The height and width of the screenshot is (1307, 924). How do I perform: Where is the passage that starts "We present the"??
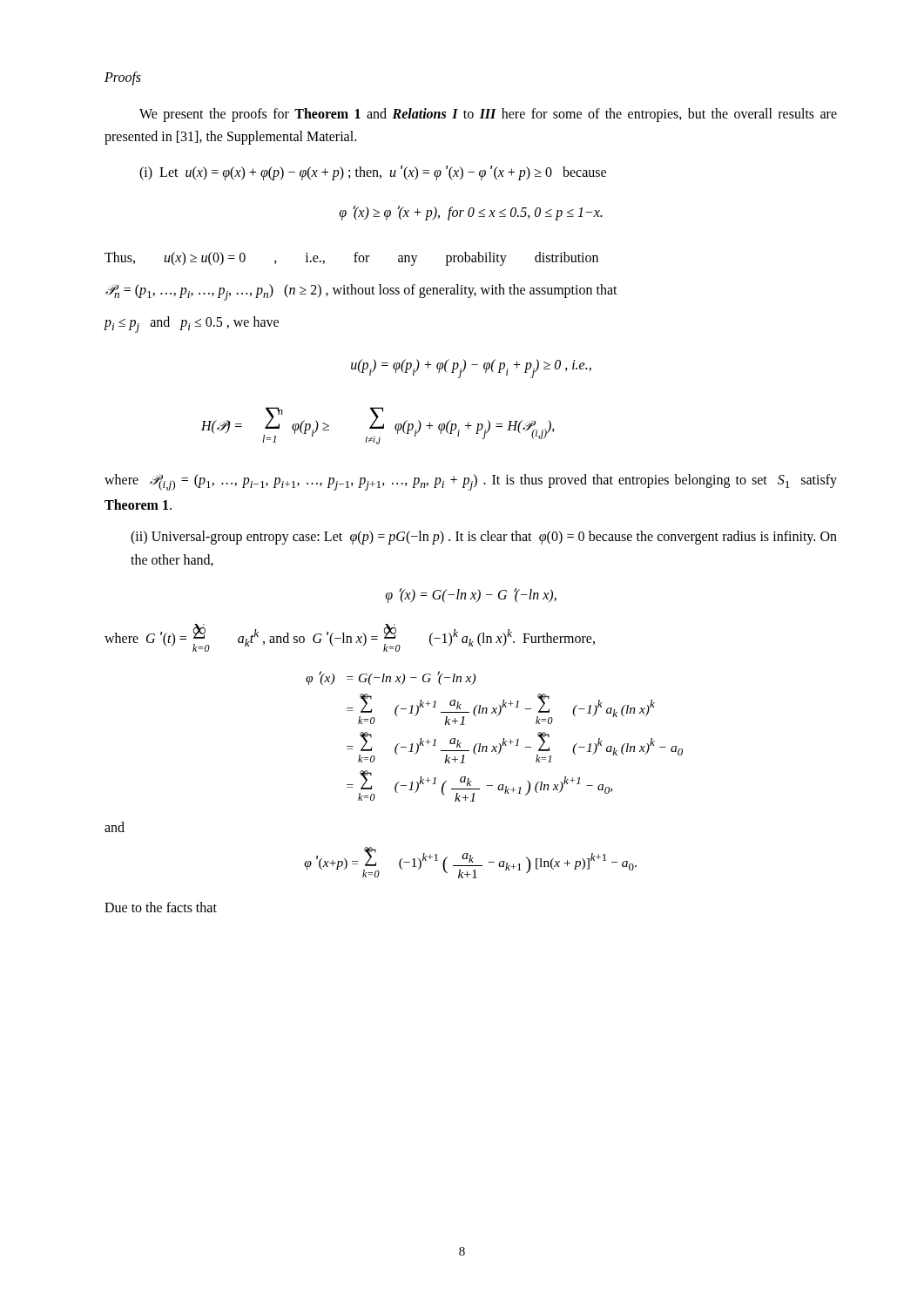(x=471, y=125)
